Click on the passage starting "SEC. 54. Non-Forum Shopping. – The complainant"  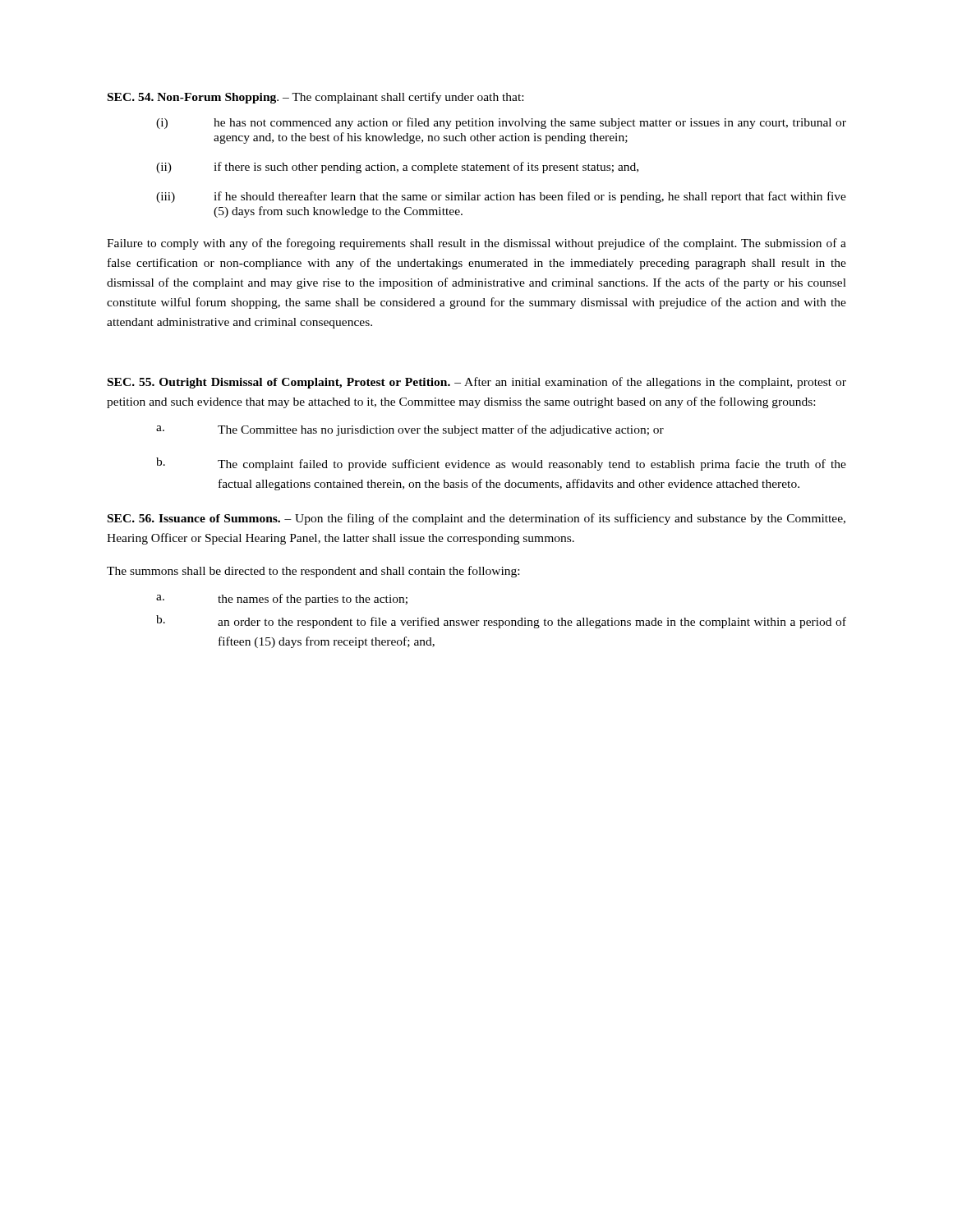[x=476, y=96]
